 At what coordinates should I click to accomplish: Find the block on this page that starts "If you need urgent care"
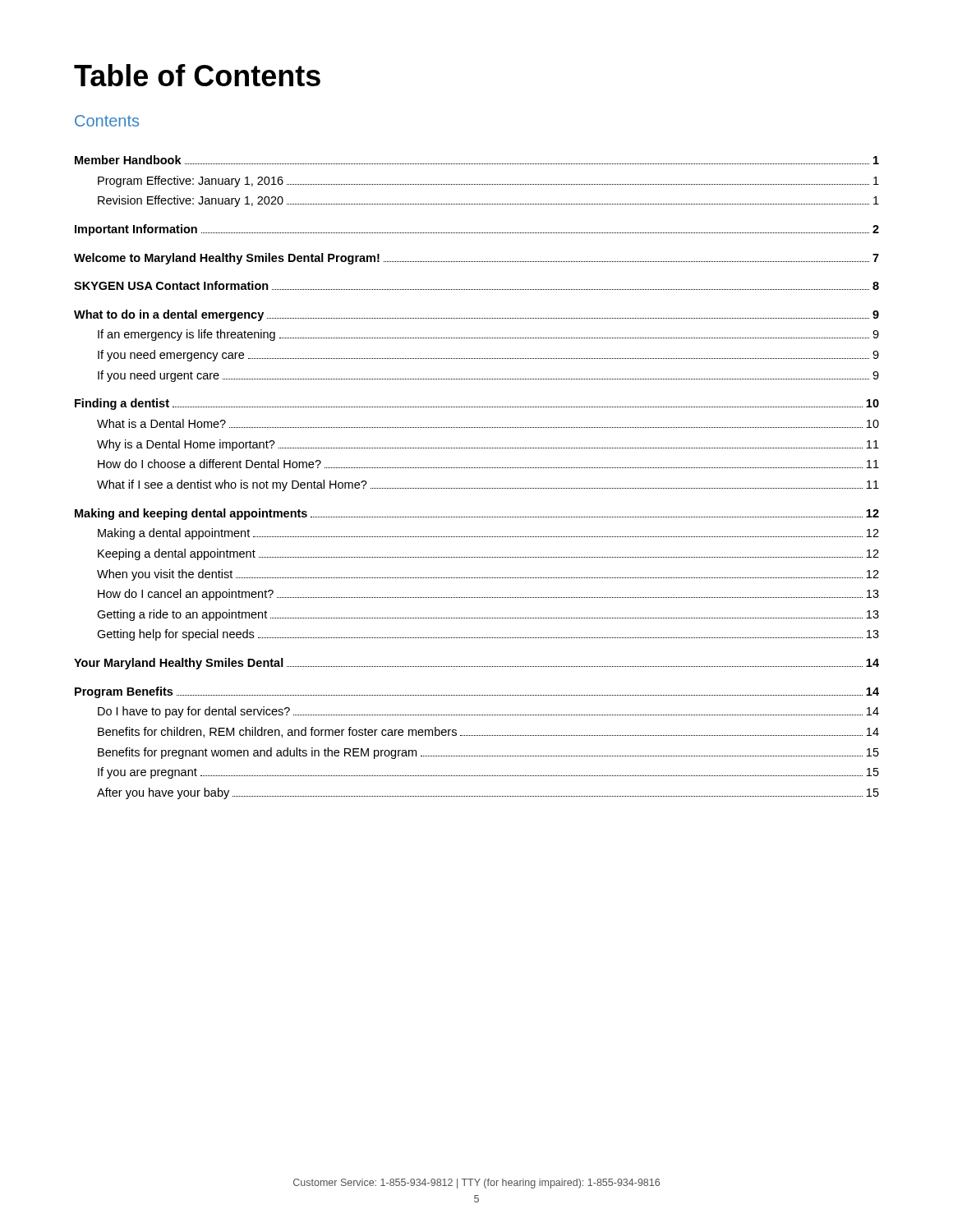pyautogui.click(x=488, y=375)
